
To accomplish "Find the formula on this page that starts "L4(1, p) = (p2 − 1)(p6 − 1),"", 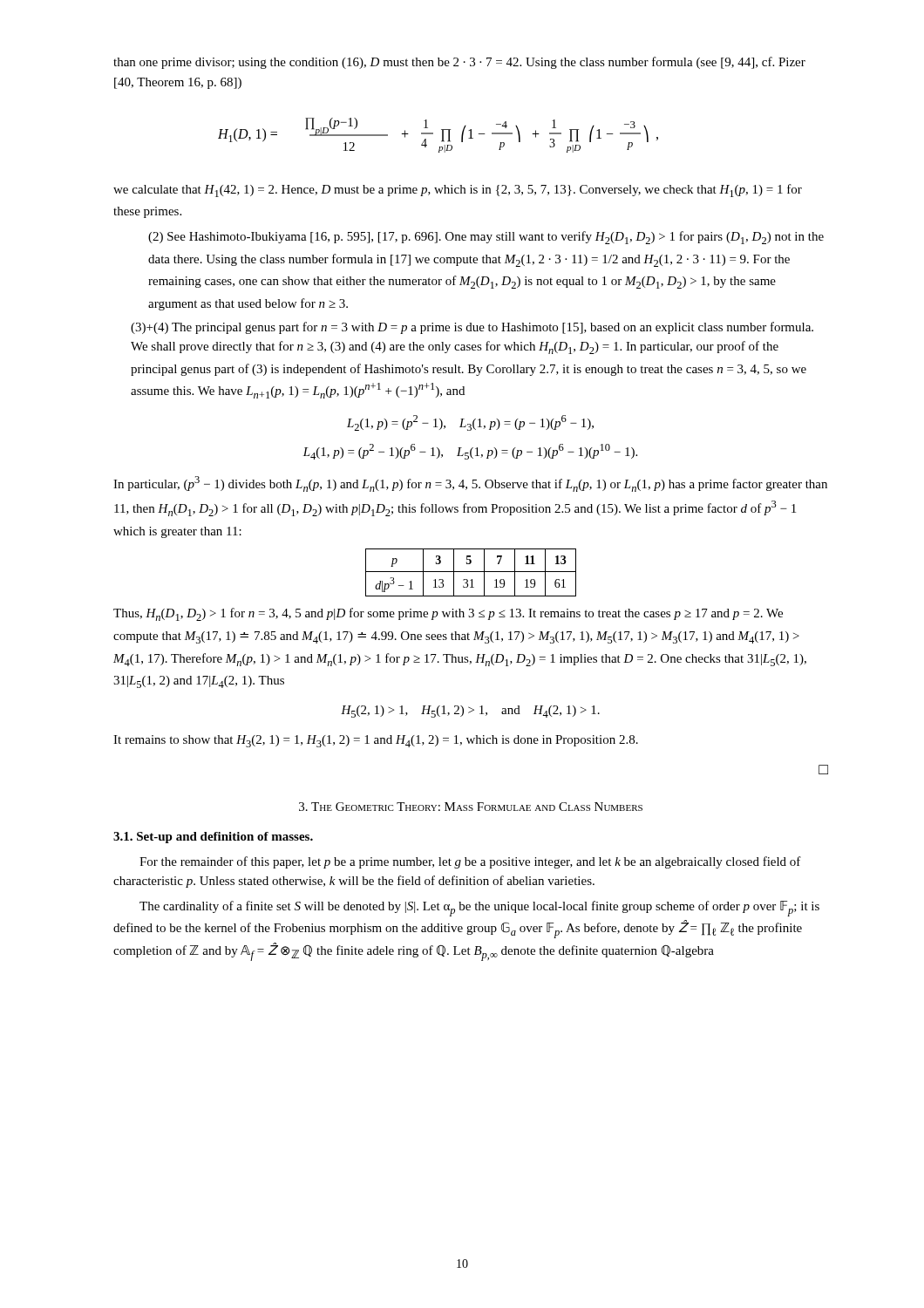I will (x=471, y=452).
